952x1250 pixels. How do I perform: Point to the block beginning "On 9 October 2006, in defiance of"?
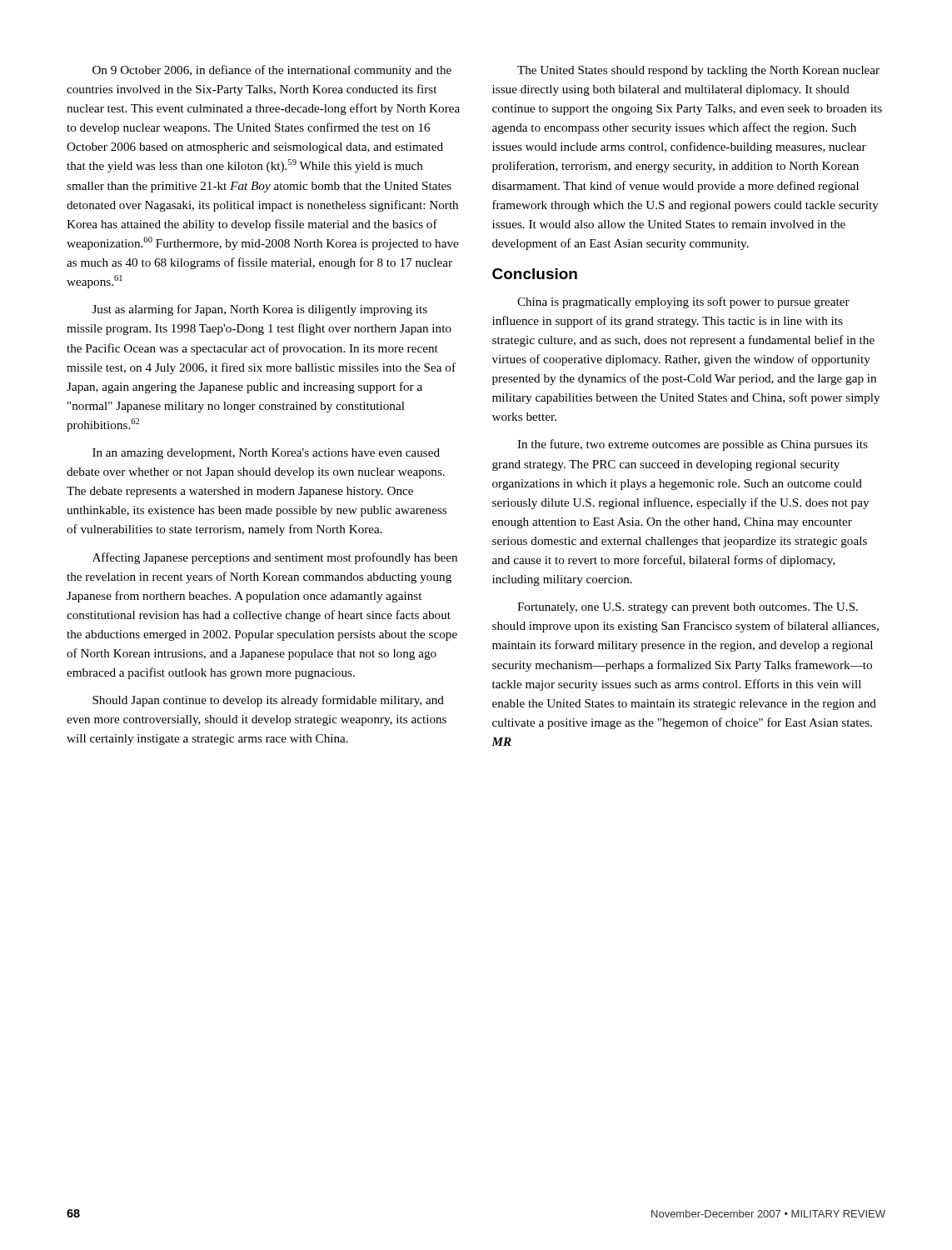click(x=263, y=176)
